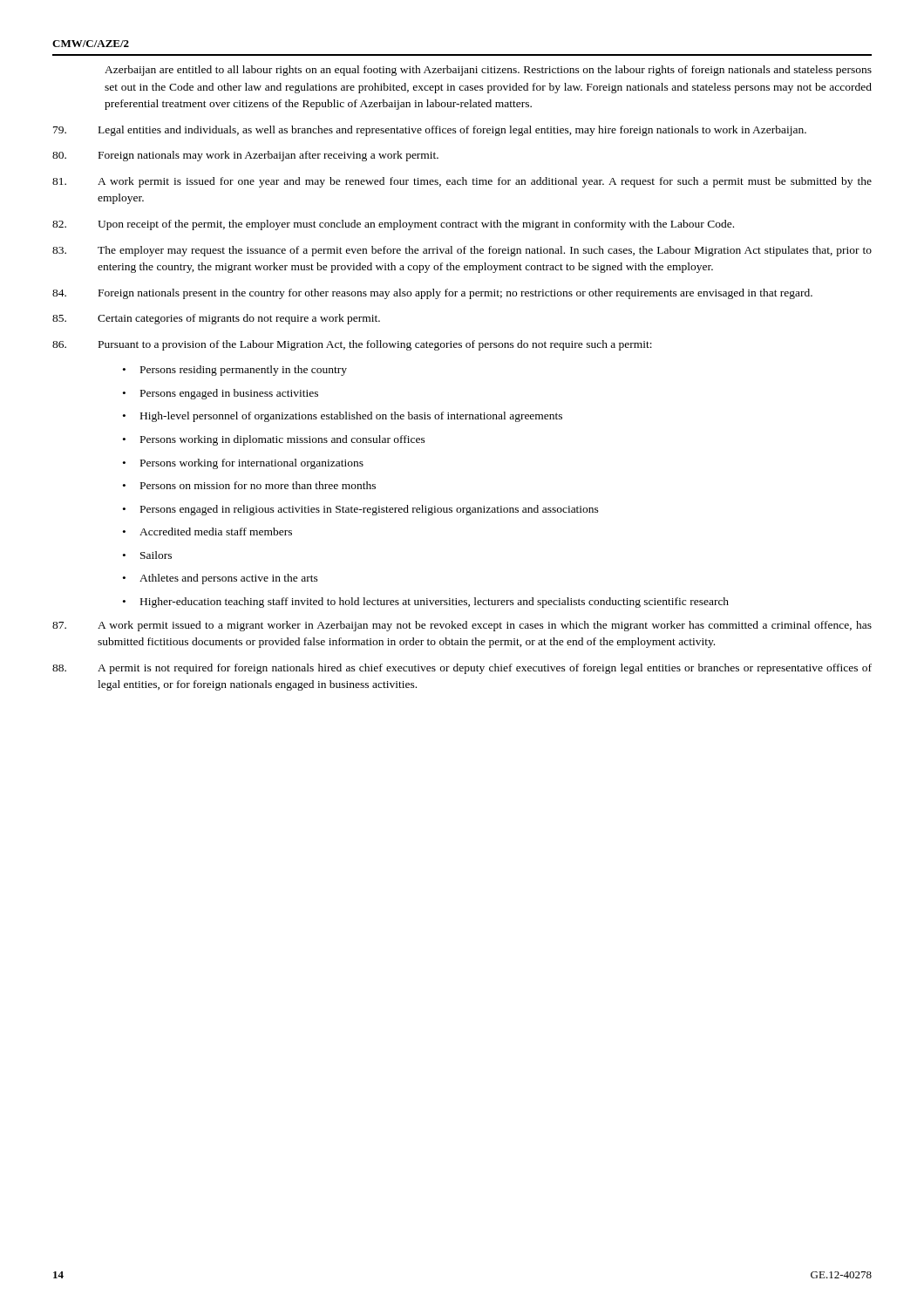Find the block starting "Pursuant to a provision of the Labour Migration"
The image size is (924, 1308).
pos(462,344)
